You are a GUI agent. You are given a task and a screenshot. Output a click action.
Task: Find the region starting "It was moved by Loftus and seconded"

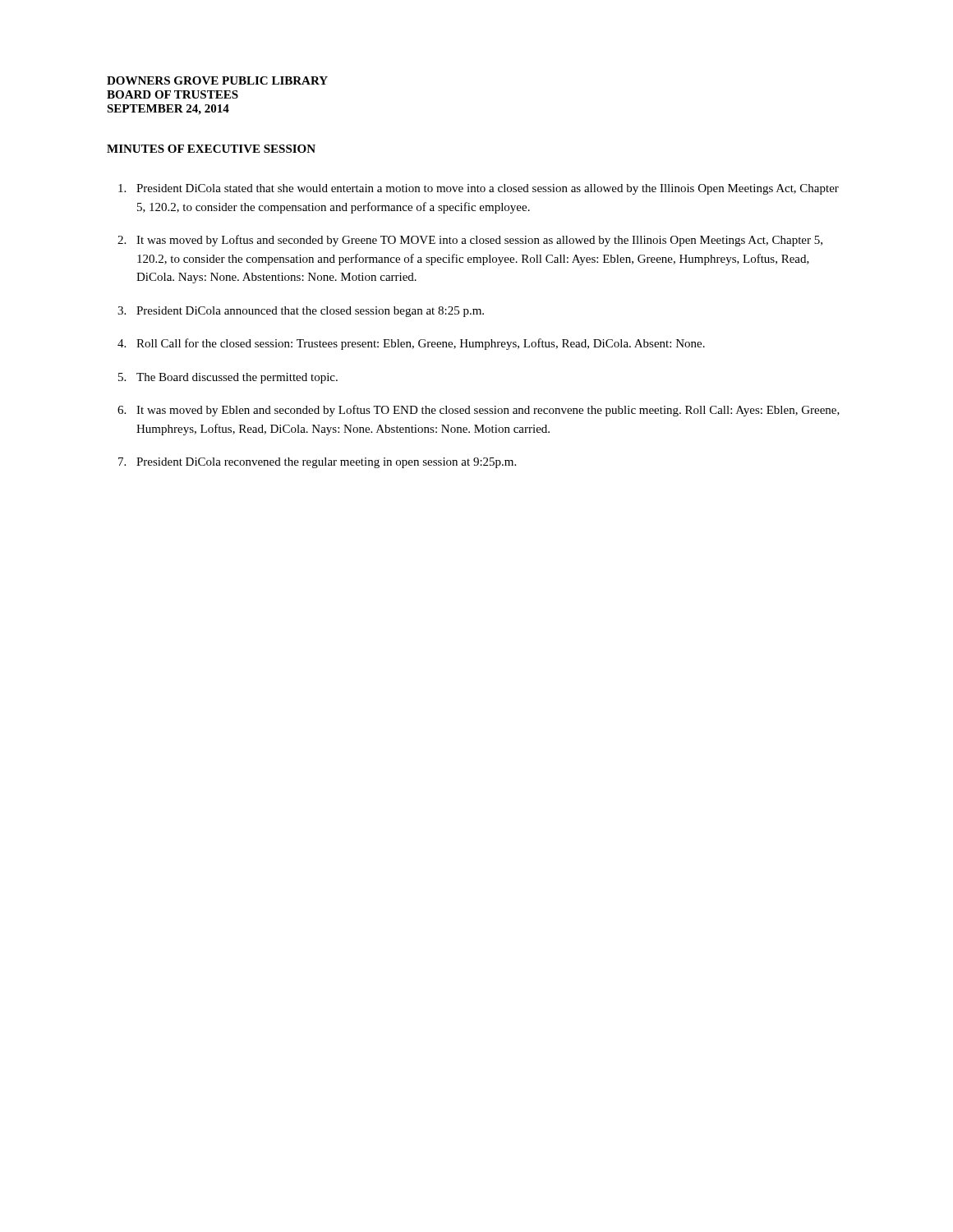coord(480,258)
